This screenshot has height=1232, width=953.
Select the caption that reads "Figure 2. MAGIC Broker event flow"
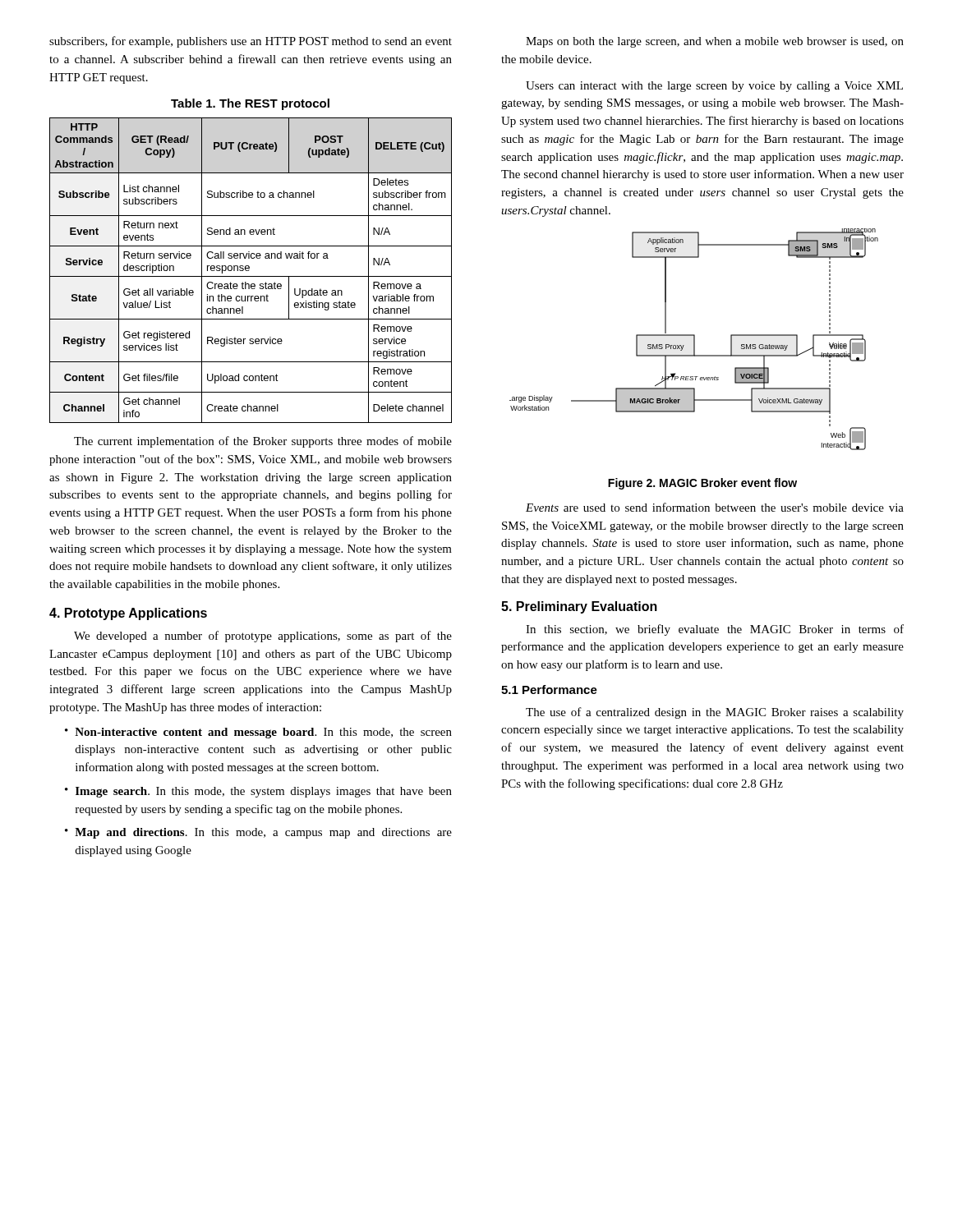coord(702,483)
